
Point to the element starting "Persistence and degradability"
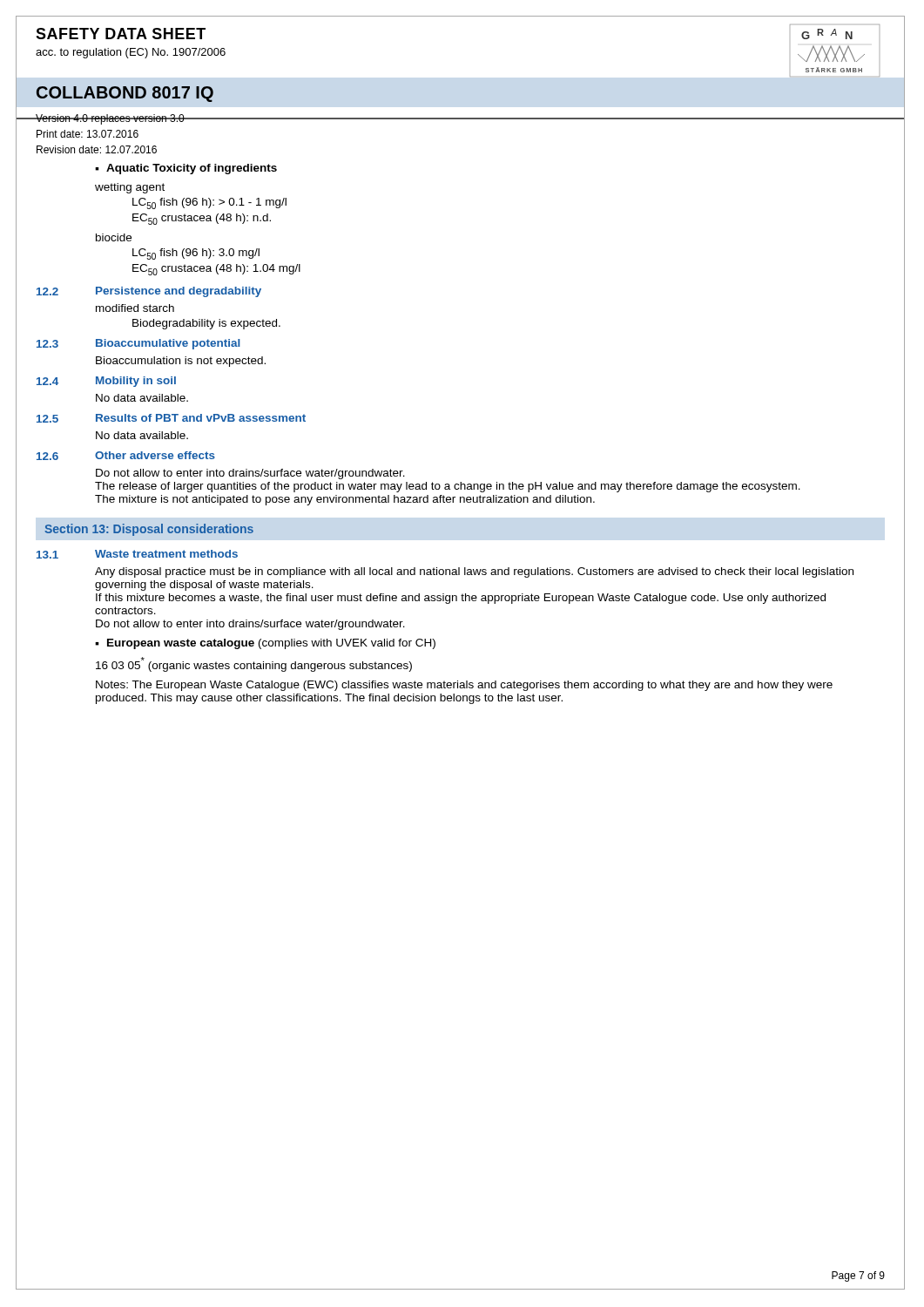[178, 290]
